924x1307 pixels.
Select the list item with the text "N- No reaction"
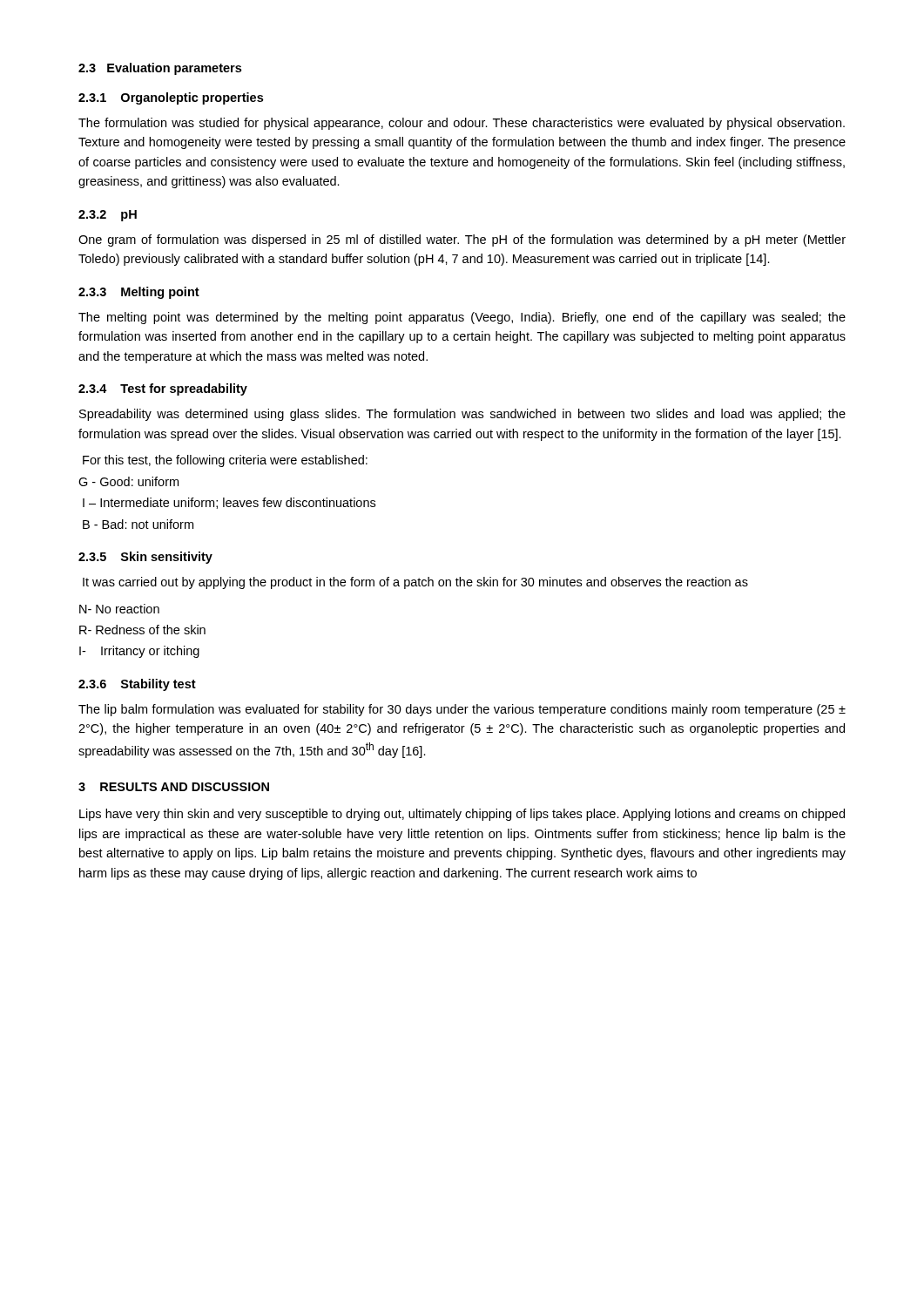click(119, 609)
